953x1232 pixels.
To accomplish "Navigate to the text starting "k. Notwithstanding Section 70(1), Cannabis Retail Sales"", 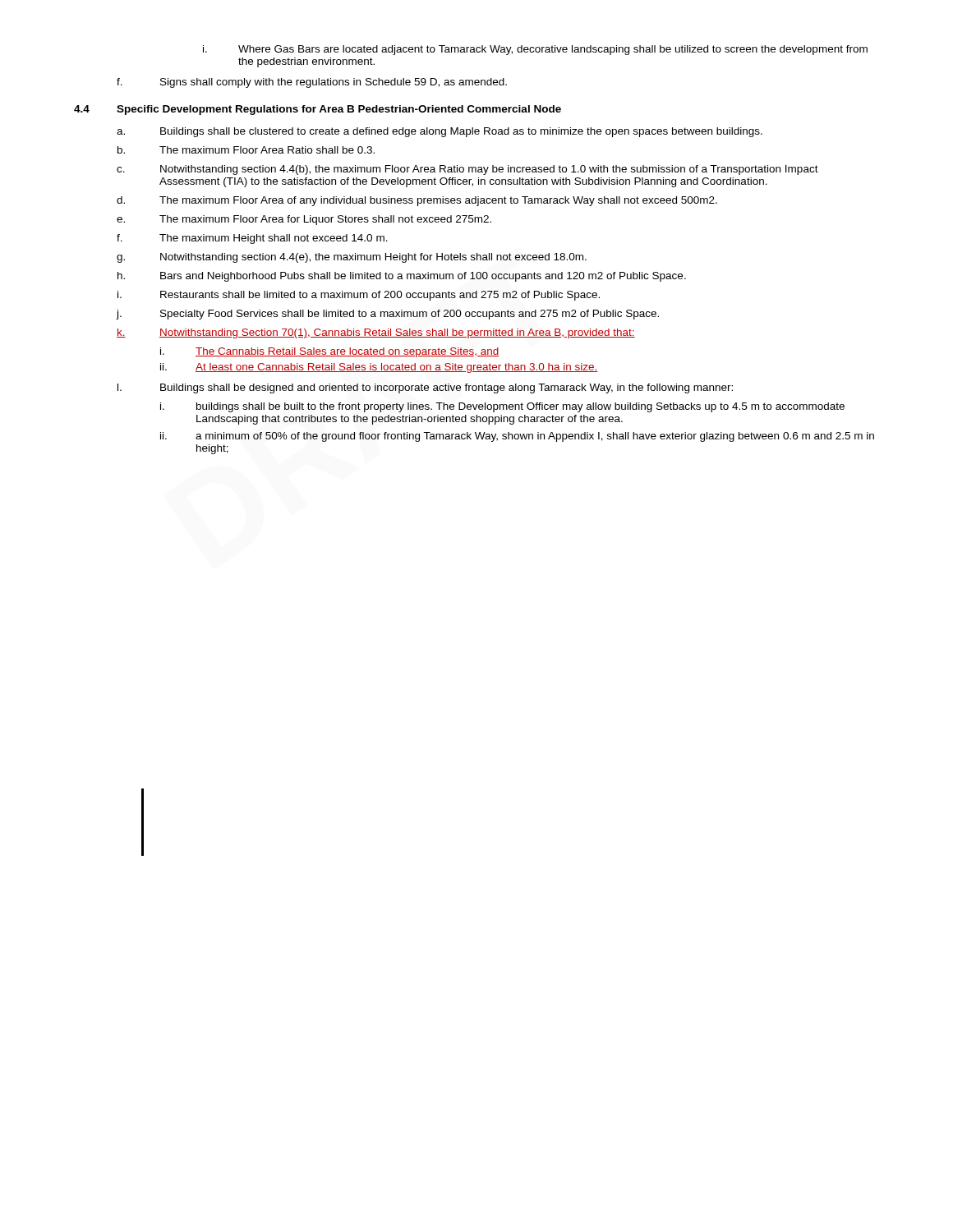I will 498,332.
